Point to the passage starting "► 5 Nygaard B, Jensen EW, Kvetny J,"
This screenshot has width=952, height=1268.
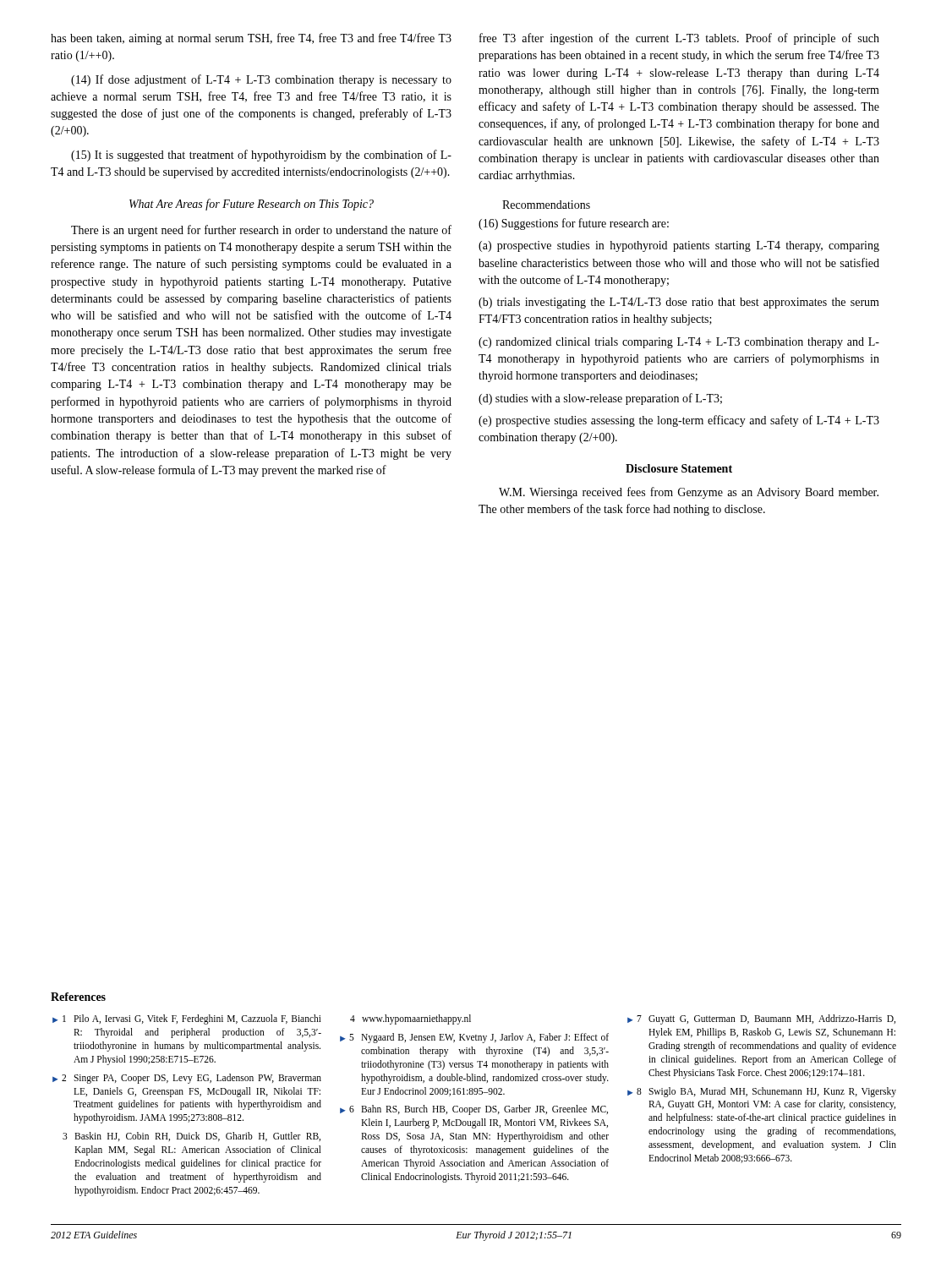click(473, 1065)
